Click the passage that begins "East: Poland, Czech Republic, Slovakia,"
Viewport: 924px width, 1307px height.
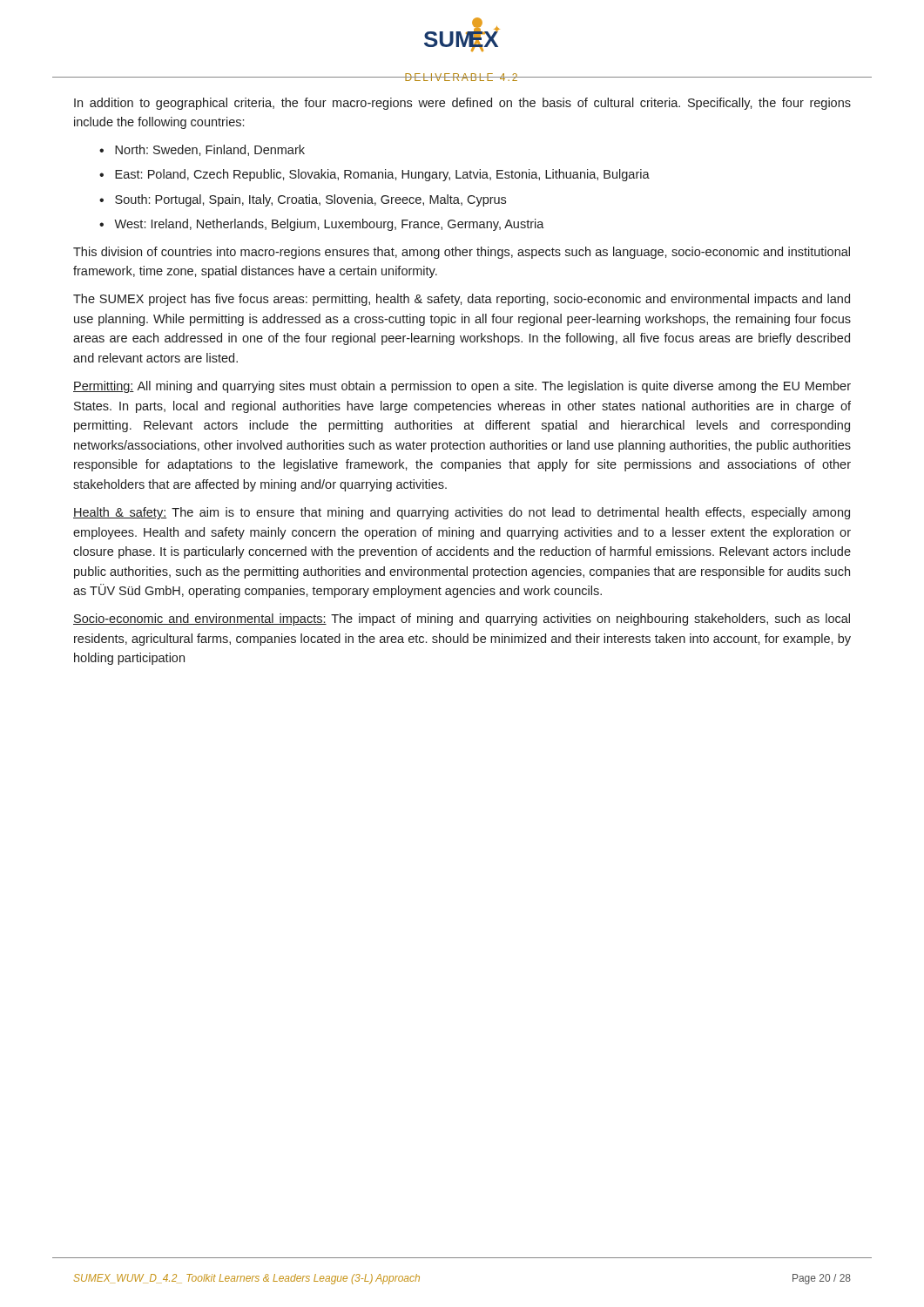382,175
